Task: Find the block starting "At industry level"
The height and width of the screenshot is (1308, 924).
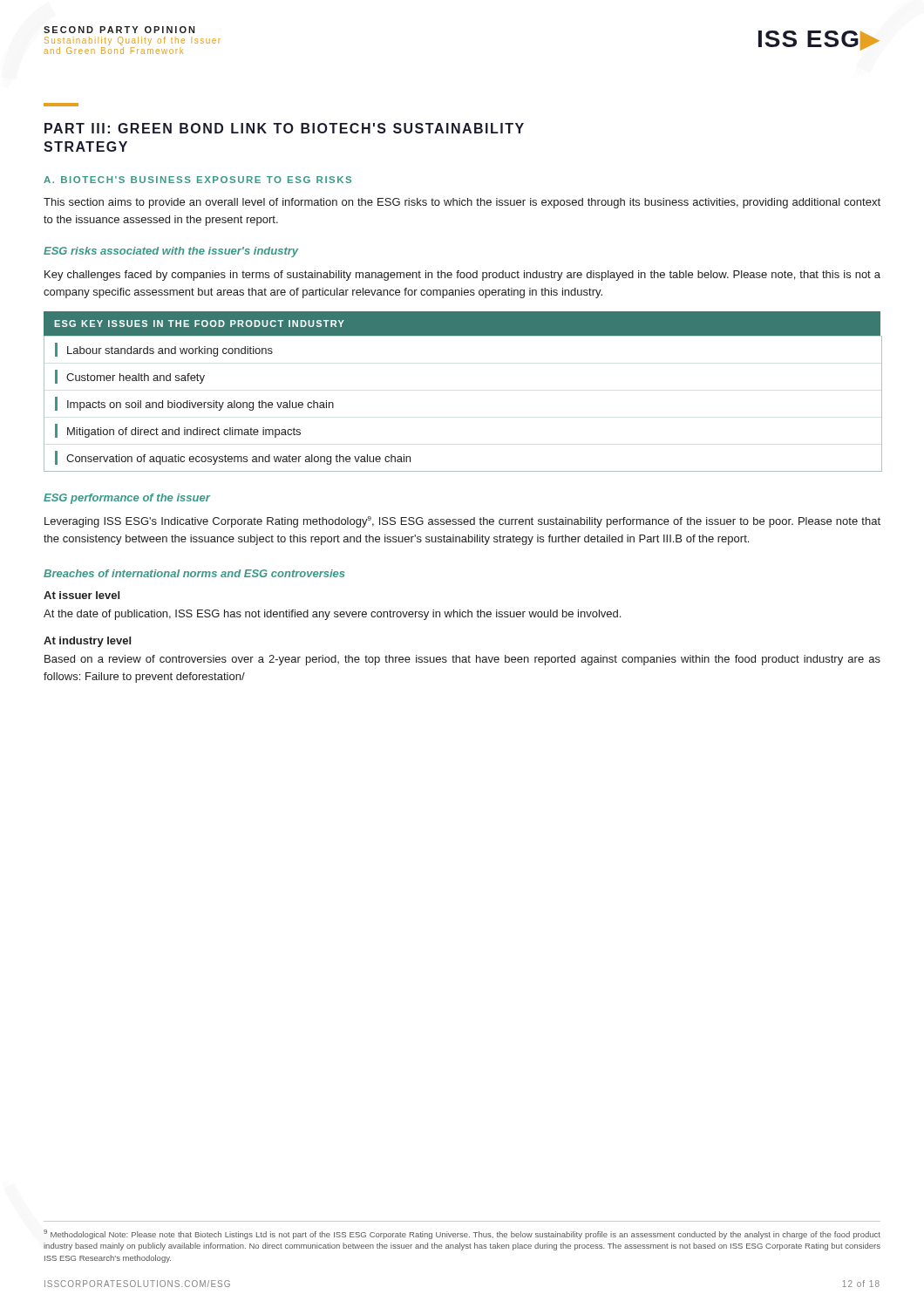Action: 88,640
